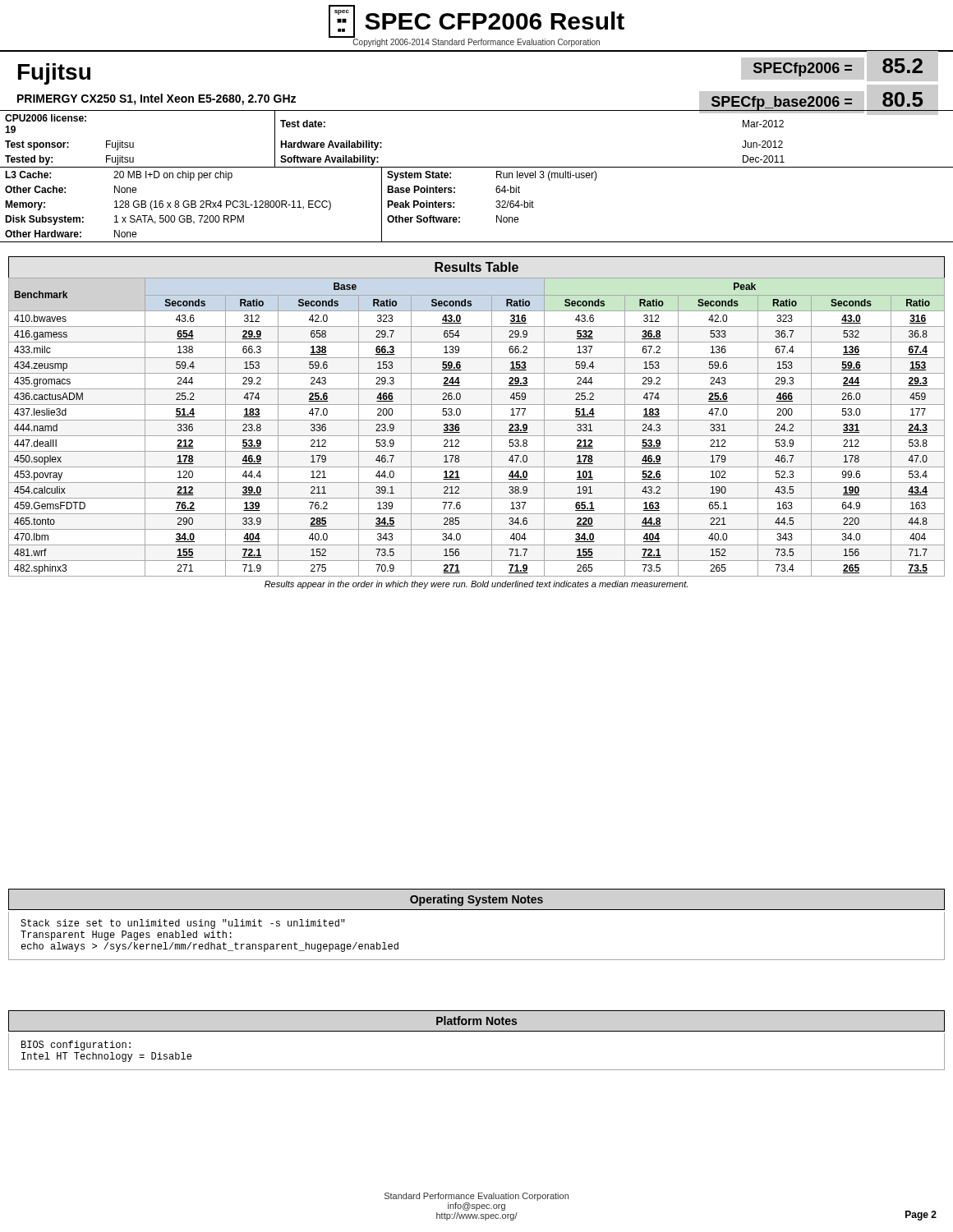Click the passage that begins "Stack size set to unlimited"
Image resolution: width=953 pixels, height=1232 pixels.
[210, 935]
